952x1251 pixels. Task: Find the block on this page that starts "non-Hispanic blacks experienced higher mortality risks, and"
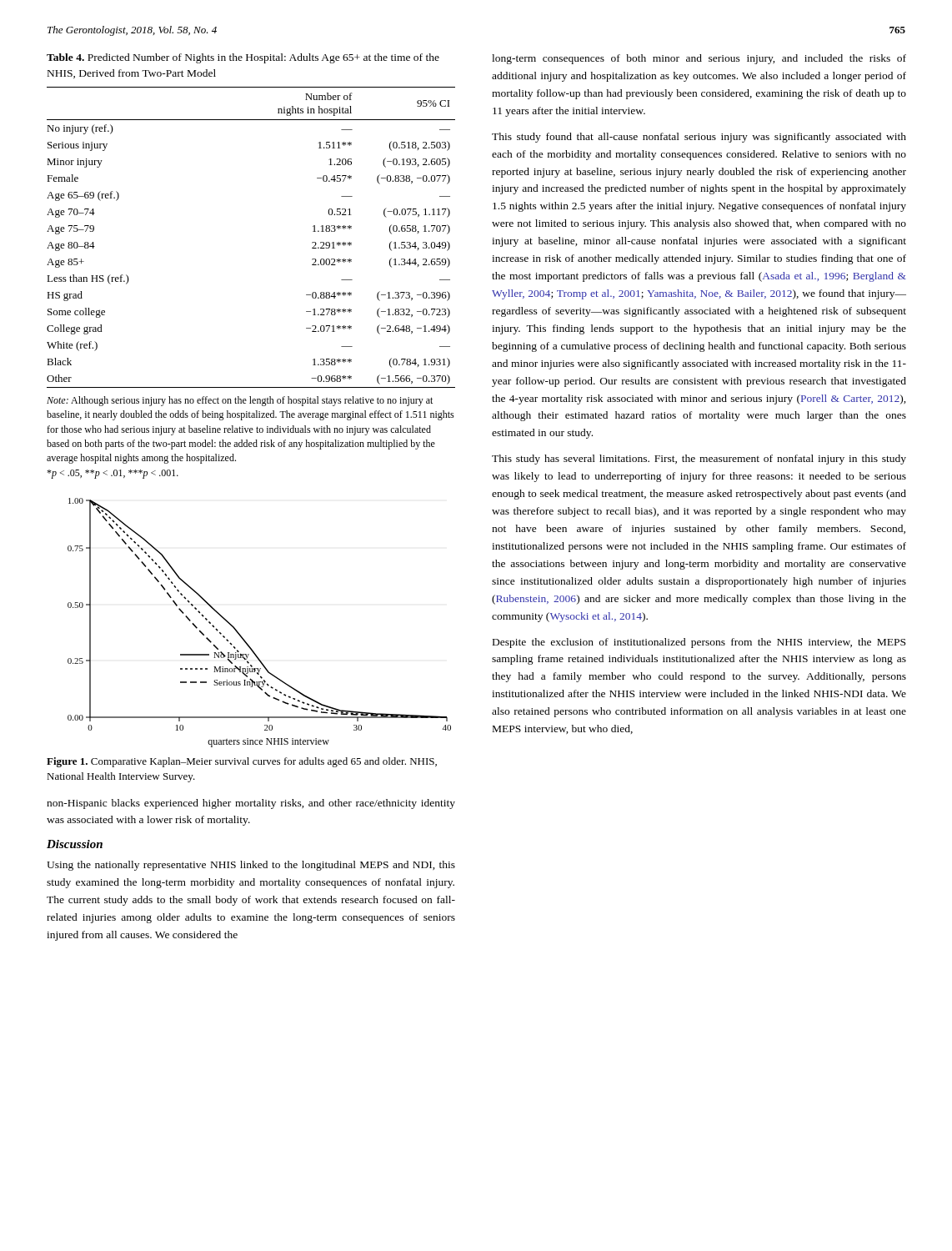pyautogui.click(x=251, y=811)
